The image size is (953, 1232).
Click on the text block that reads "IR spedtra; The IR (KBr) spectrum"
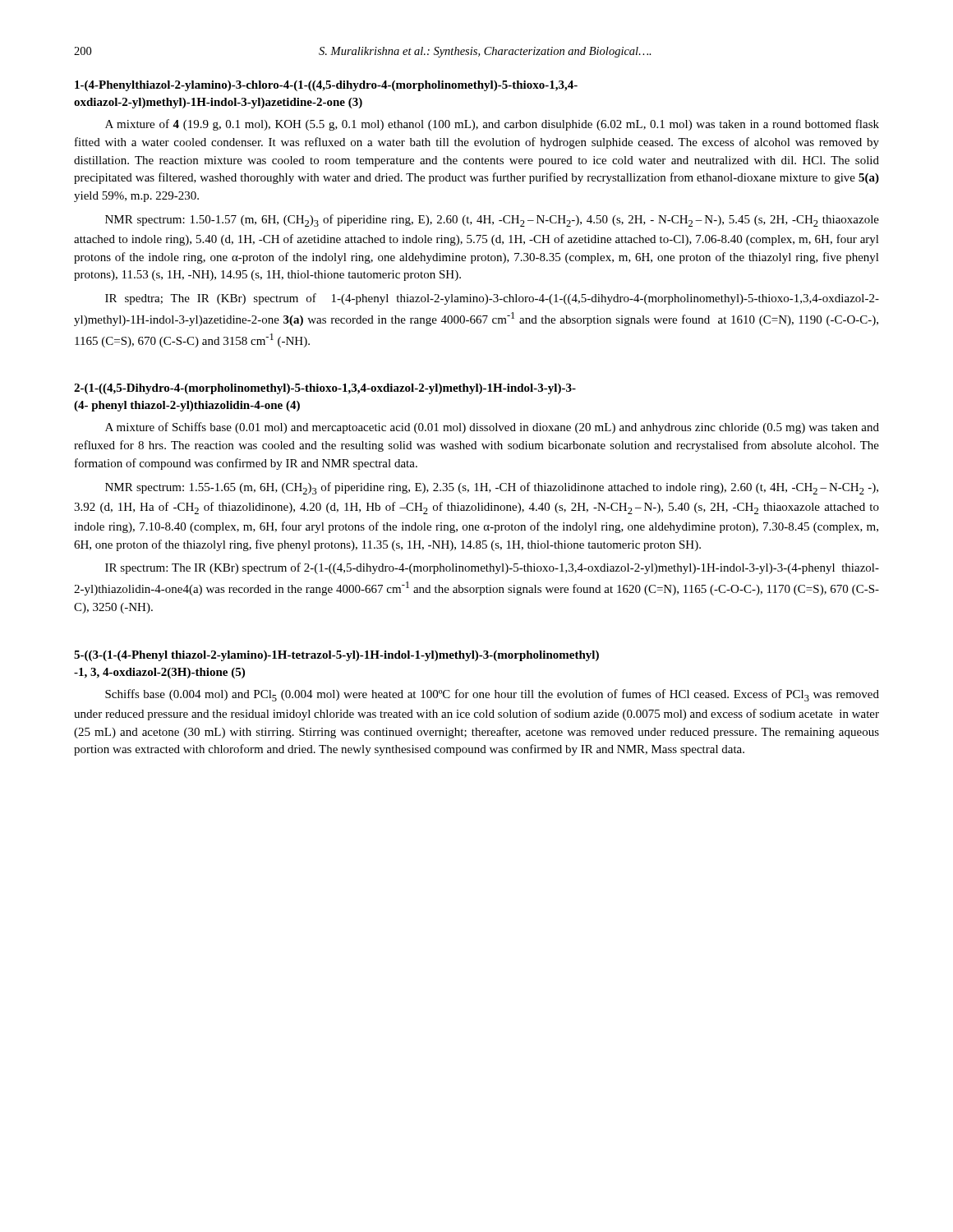pyautogui.click(x=476, y=320)
